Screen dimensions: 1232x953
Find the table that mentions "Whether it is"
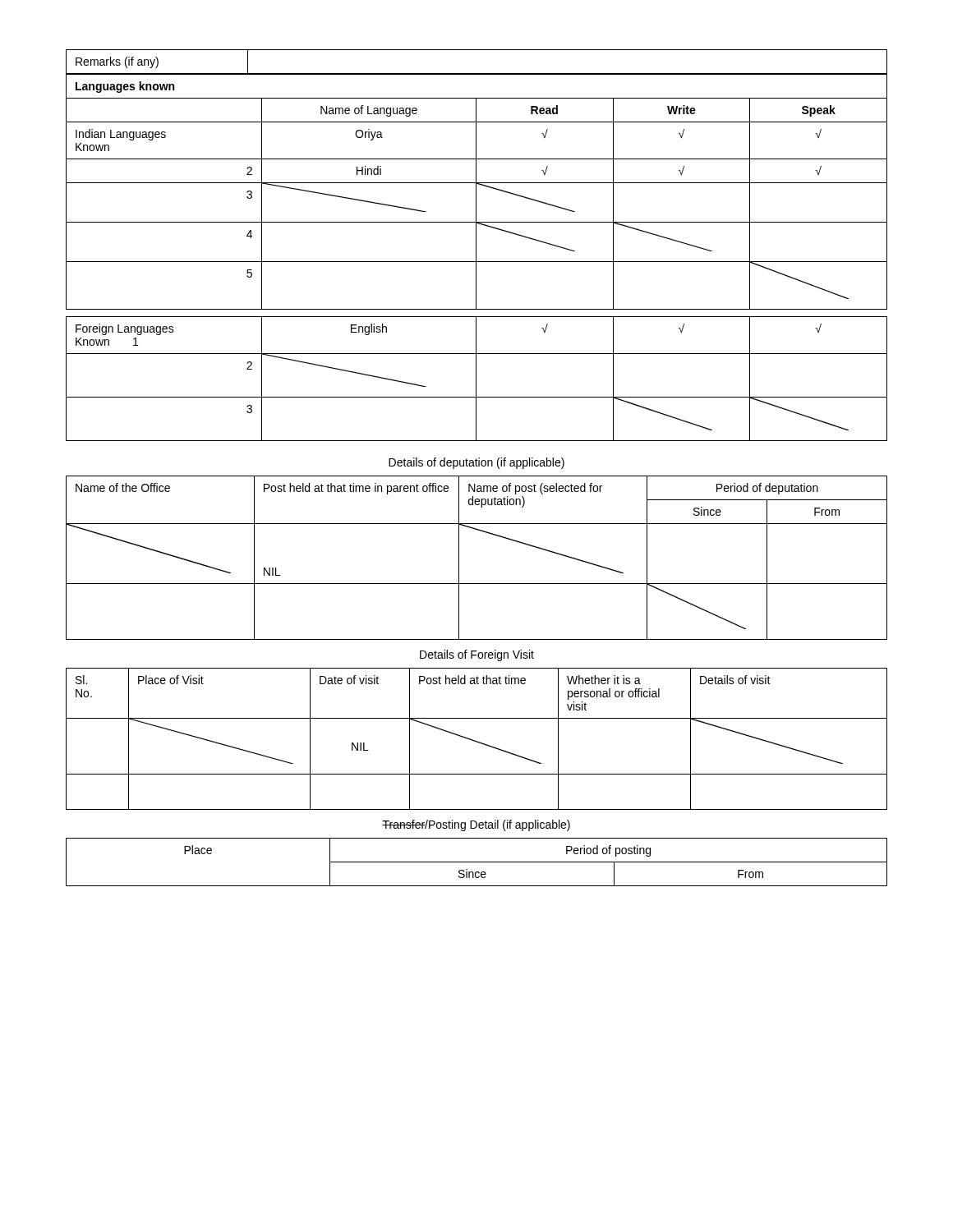pos(476,739)
